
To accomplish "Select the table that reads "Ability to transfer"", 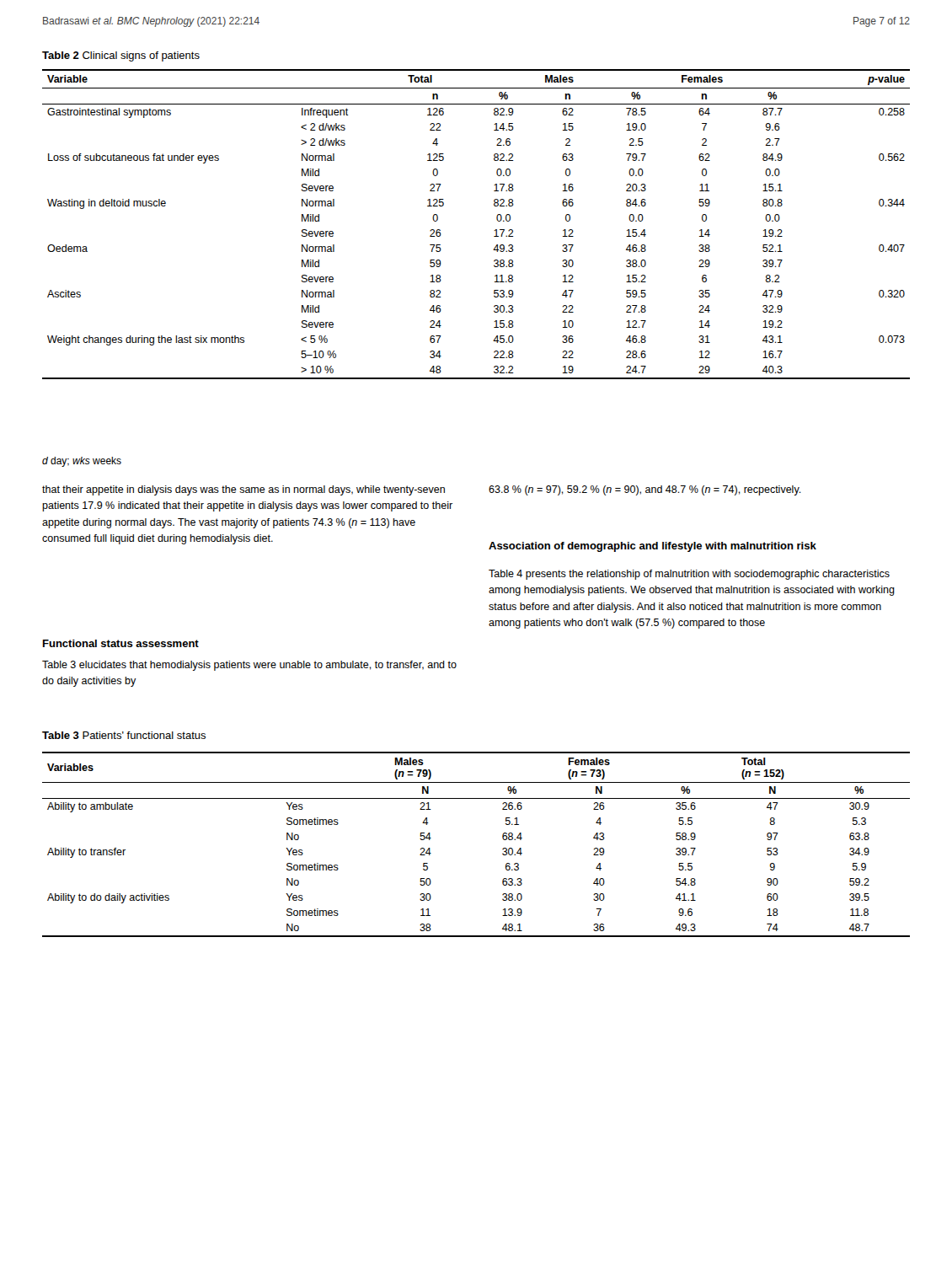I will coord(476,844).
